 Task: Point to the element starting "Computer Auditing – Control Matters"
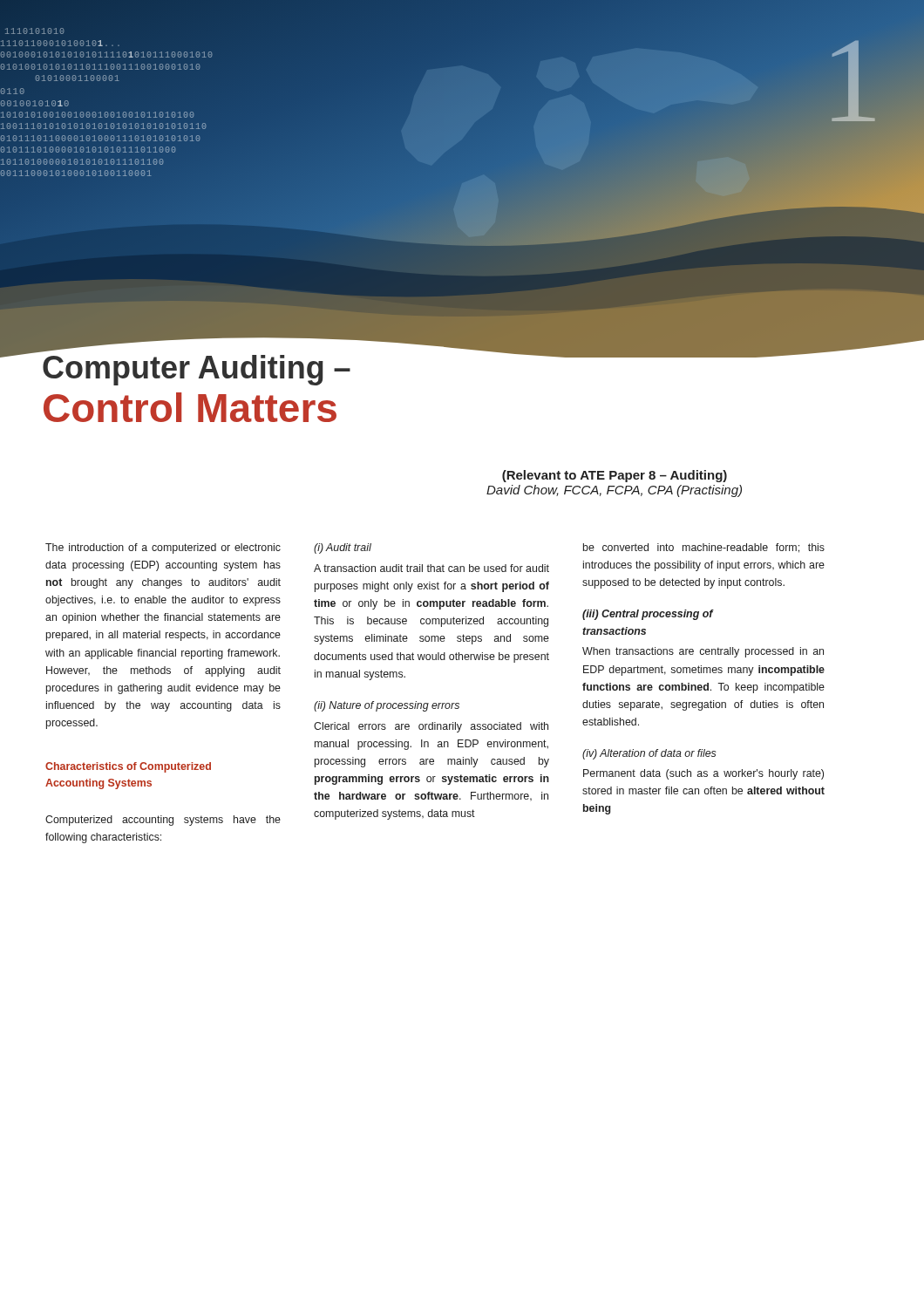[196, 390]
